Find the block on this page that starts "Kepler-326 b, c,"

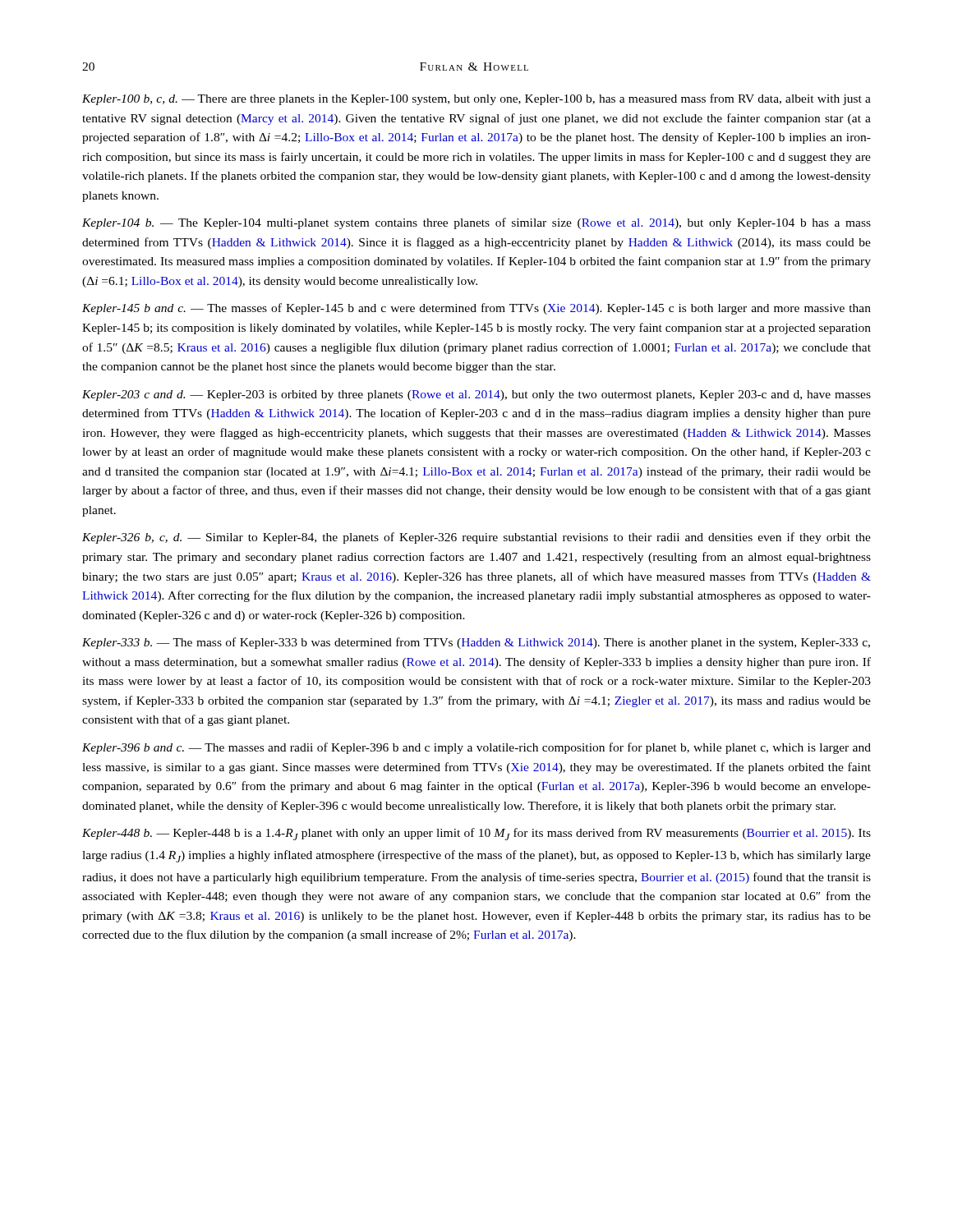click(476, 576)
